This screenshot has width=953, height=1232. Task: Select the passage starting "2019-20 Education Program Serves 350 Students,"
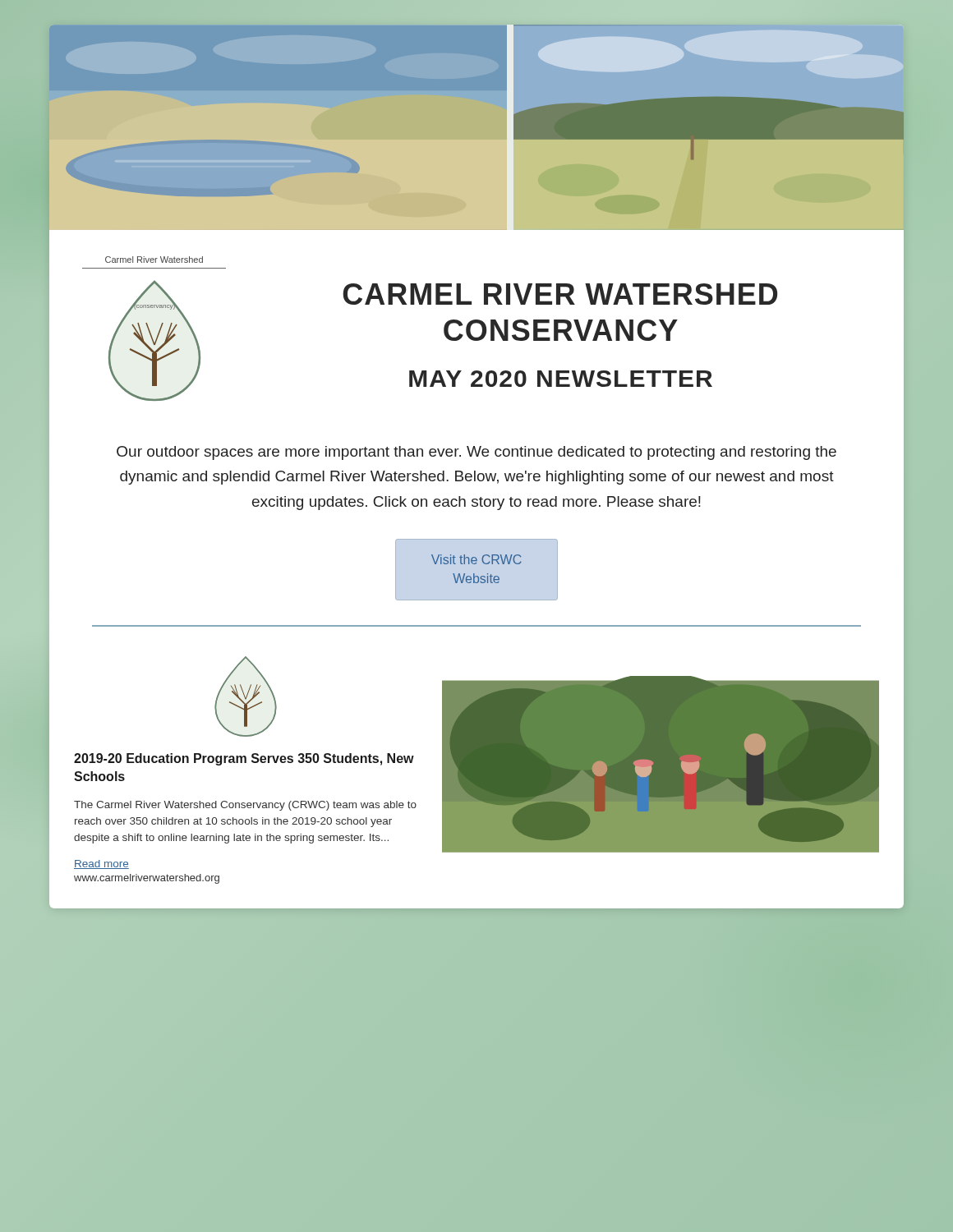[x=244, y=768]
